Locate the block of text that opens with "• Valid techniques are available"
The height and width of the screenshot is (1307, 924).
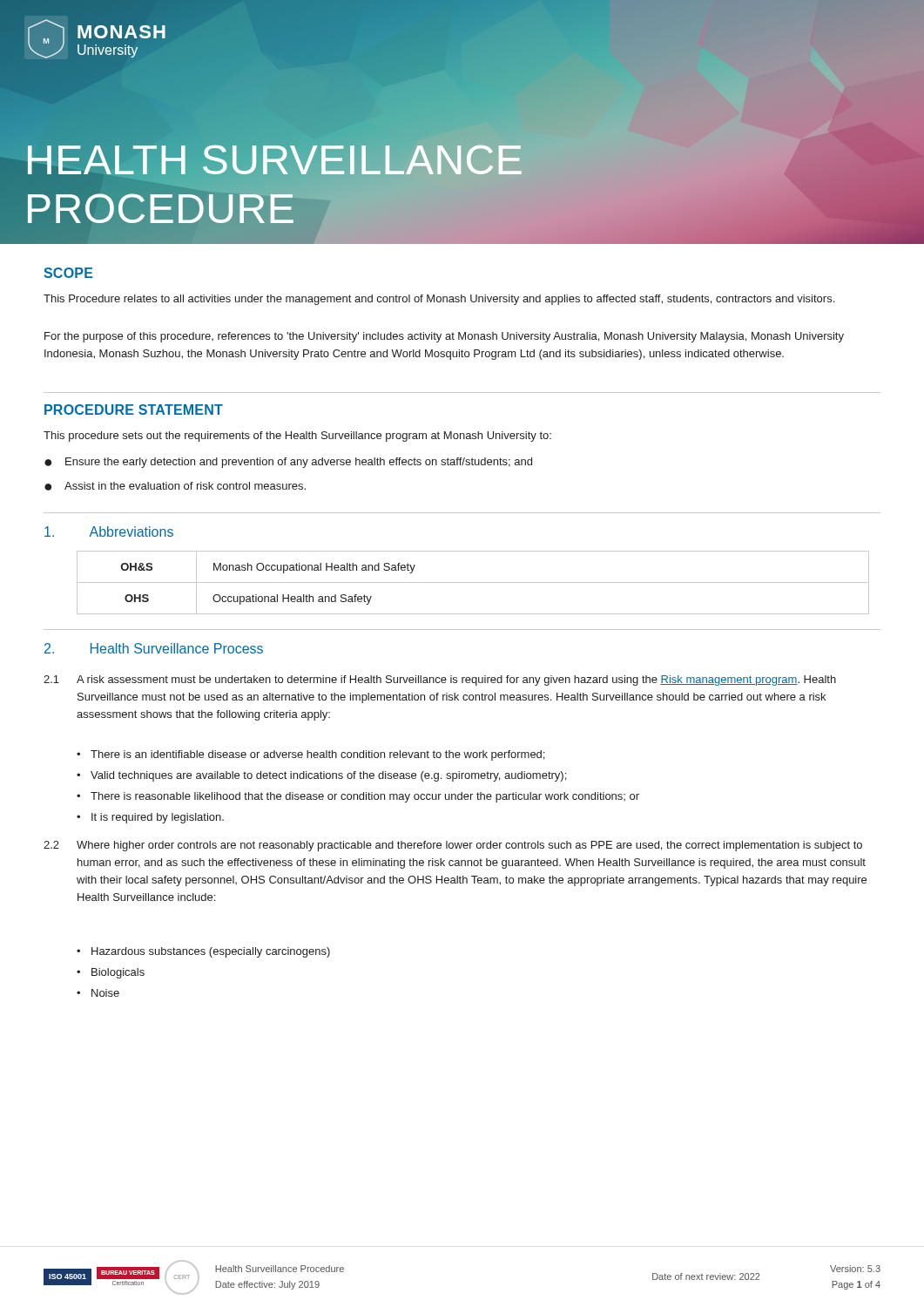click(x=322, y=776)
